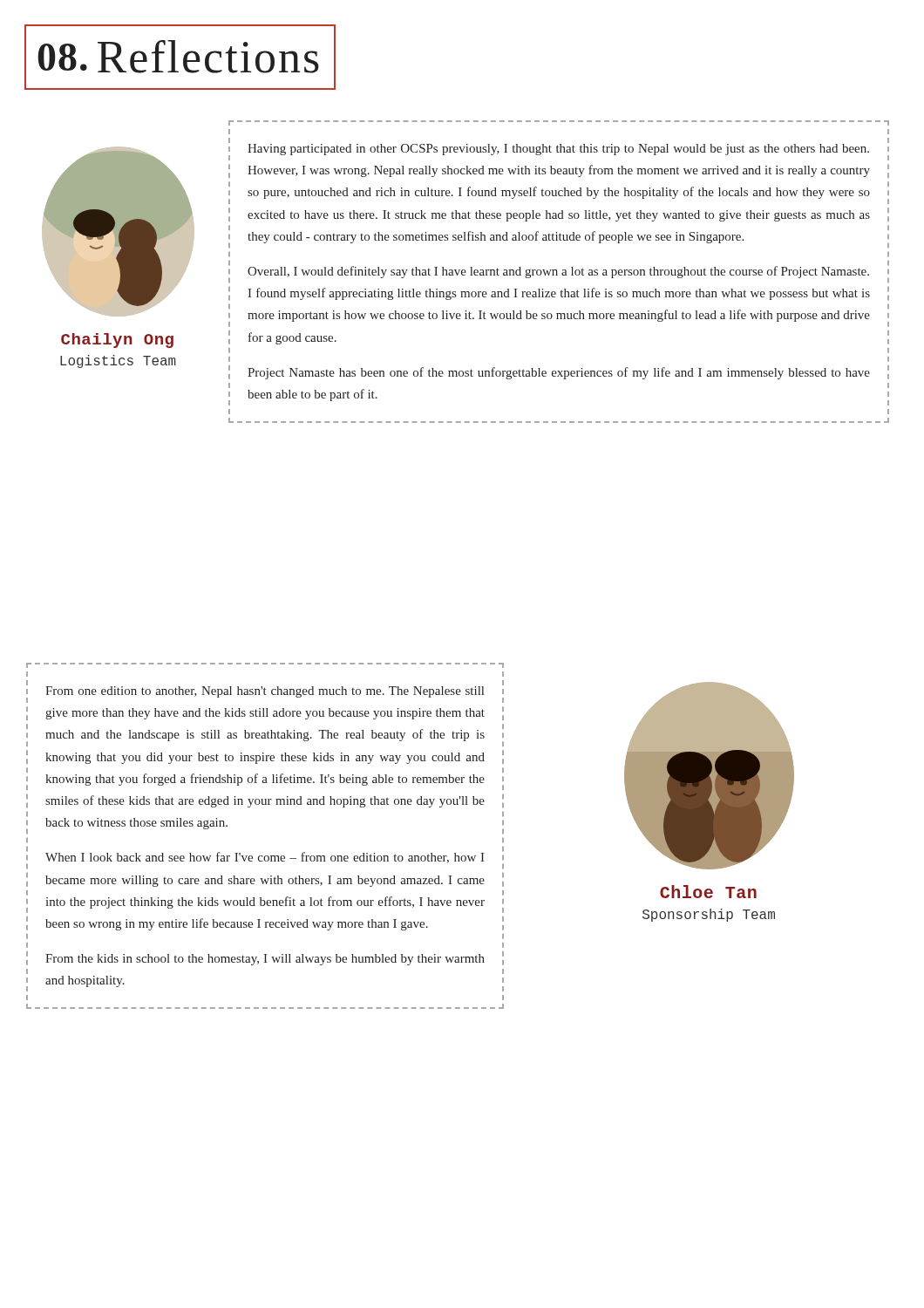Navigate to the region starting "From one edition to another,"
The height and width of the screenshot is (1308, 924).
(x=265, y=692)
